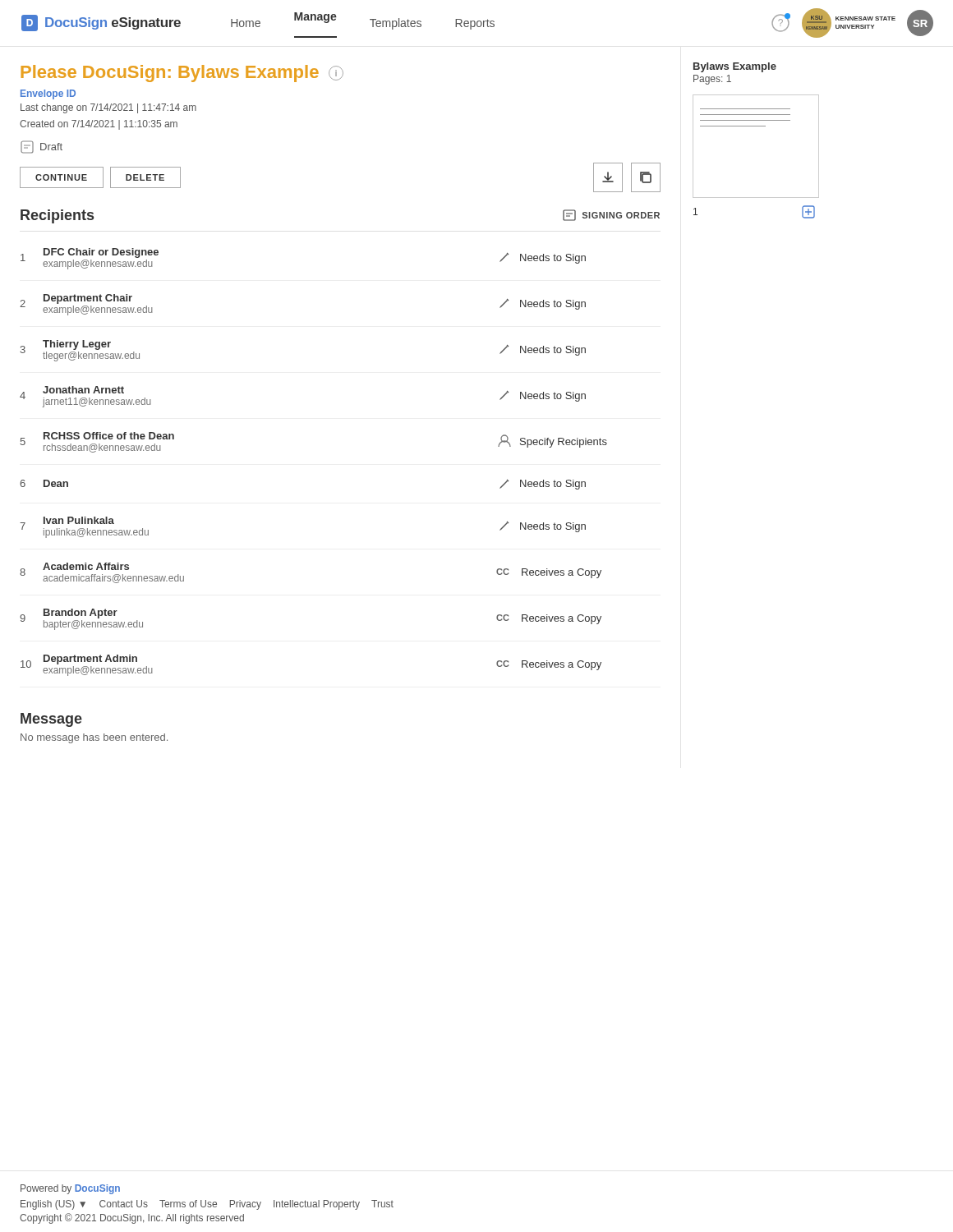This screenshot has width=953, height=1232.
Task: Find the text block with the text "Envelope ID Last change on"
Action: [48, 94]
